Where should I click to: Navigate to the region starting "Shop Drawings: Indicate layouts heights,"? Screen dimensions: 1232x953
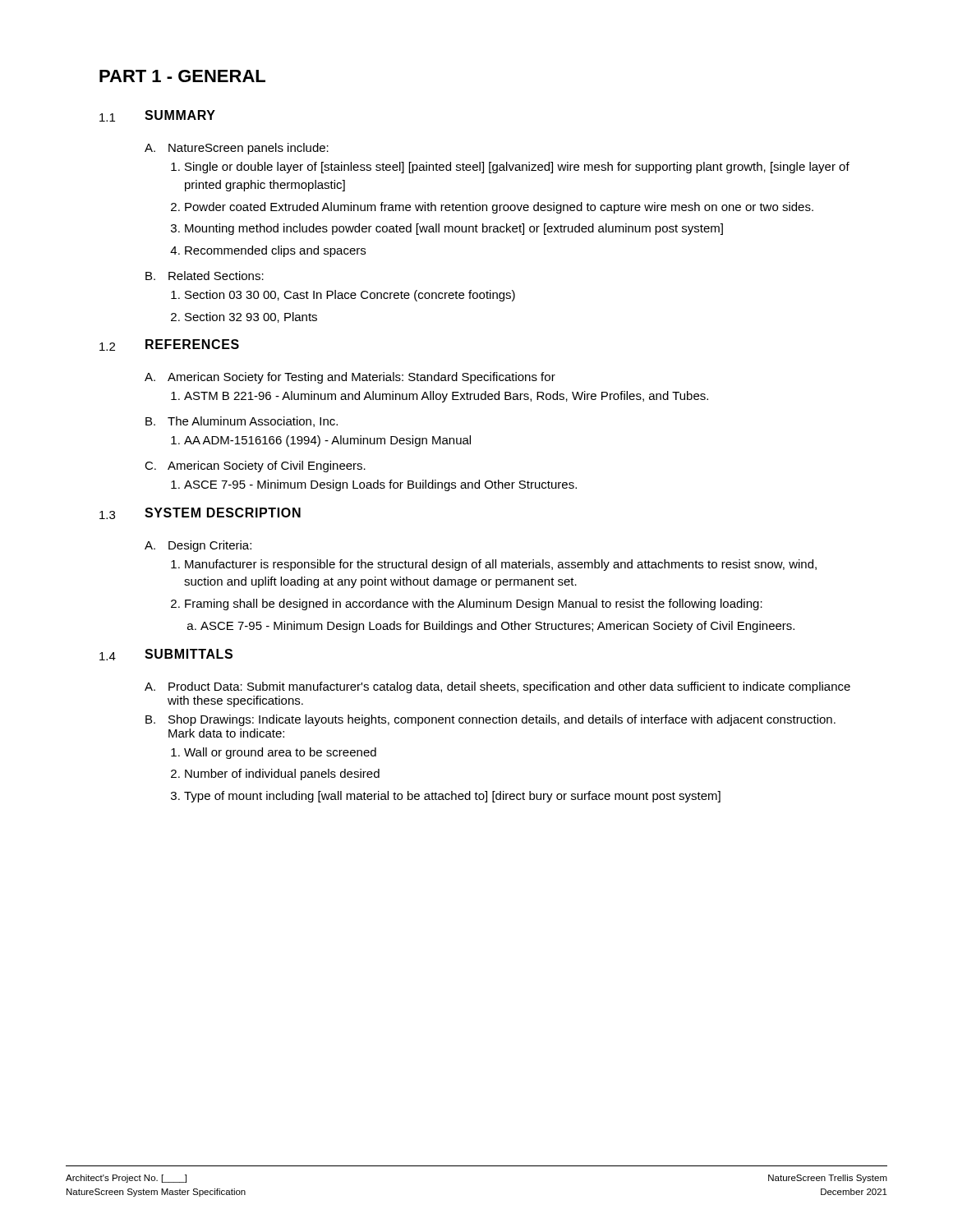[502, 726]
